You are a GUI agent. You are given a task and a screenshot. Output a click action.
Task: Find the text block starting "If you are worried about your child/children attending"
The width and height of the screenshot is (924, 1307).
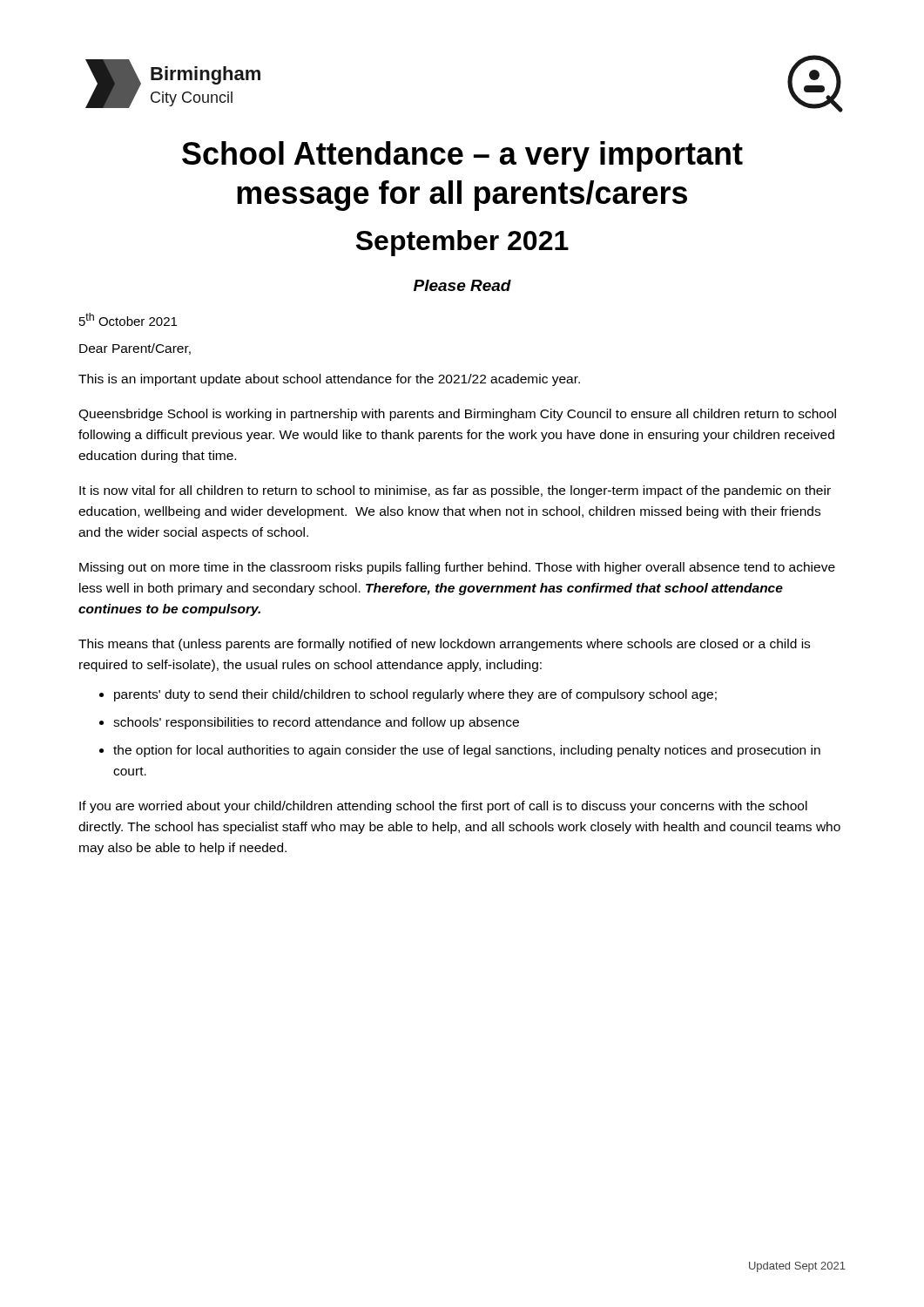pyautogui.click(x=460, y=827)
